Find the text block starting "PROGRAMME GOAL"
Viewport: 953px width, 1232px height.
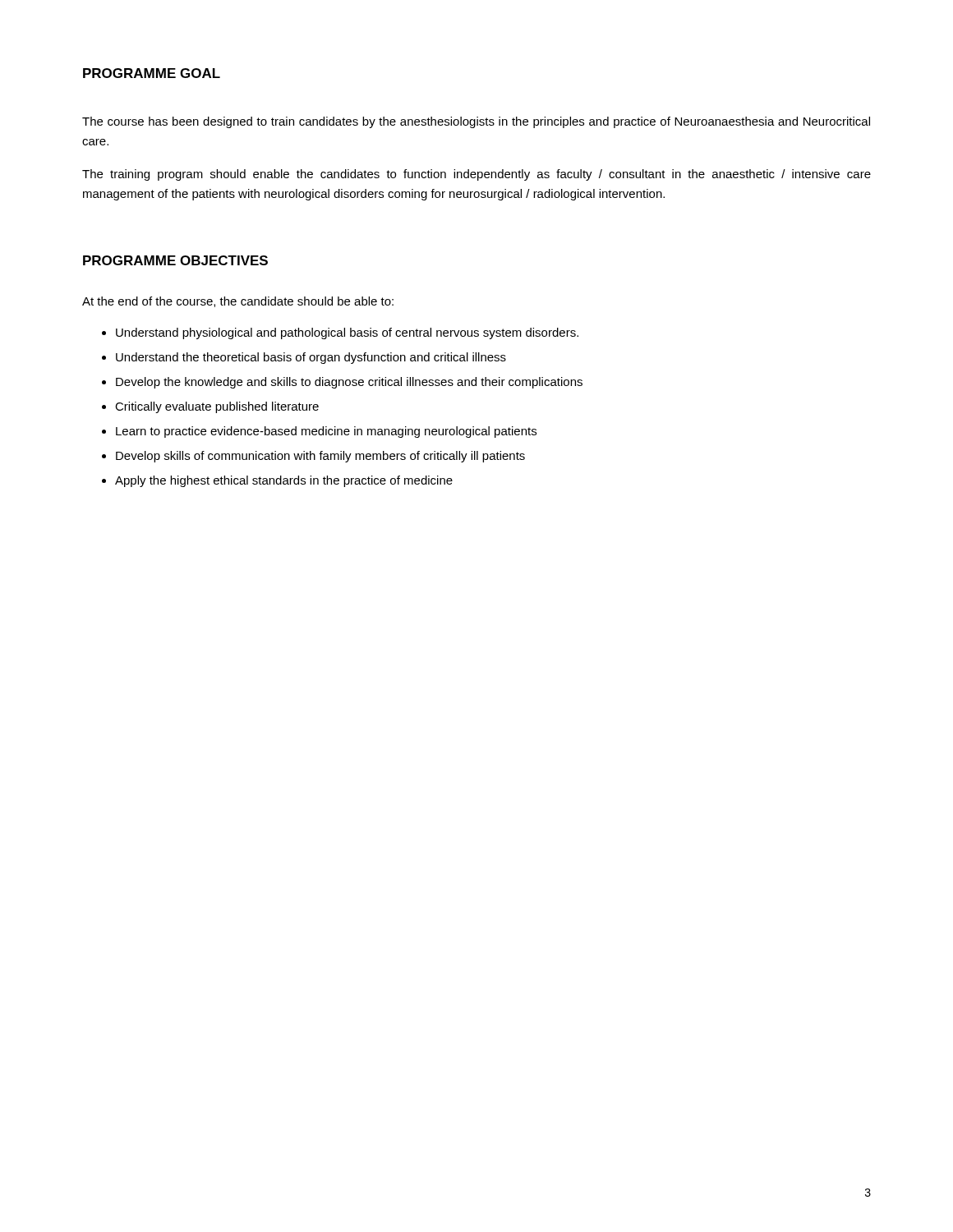click(151, 73)
